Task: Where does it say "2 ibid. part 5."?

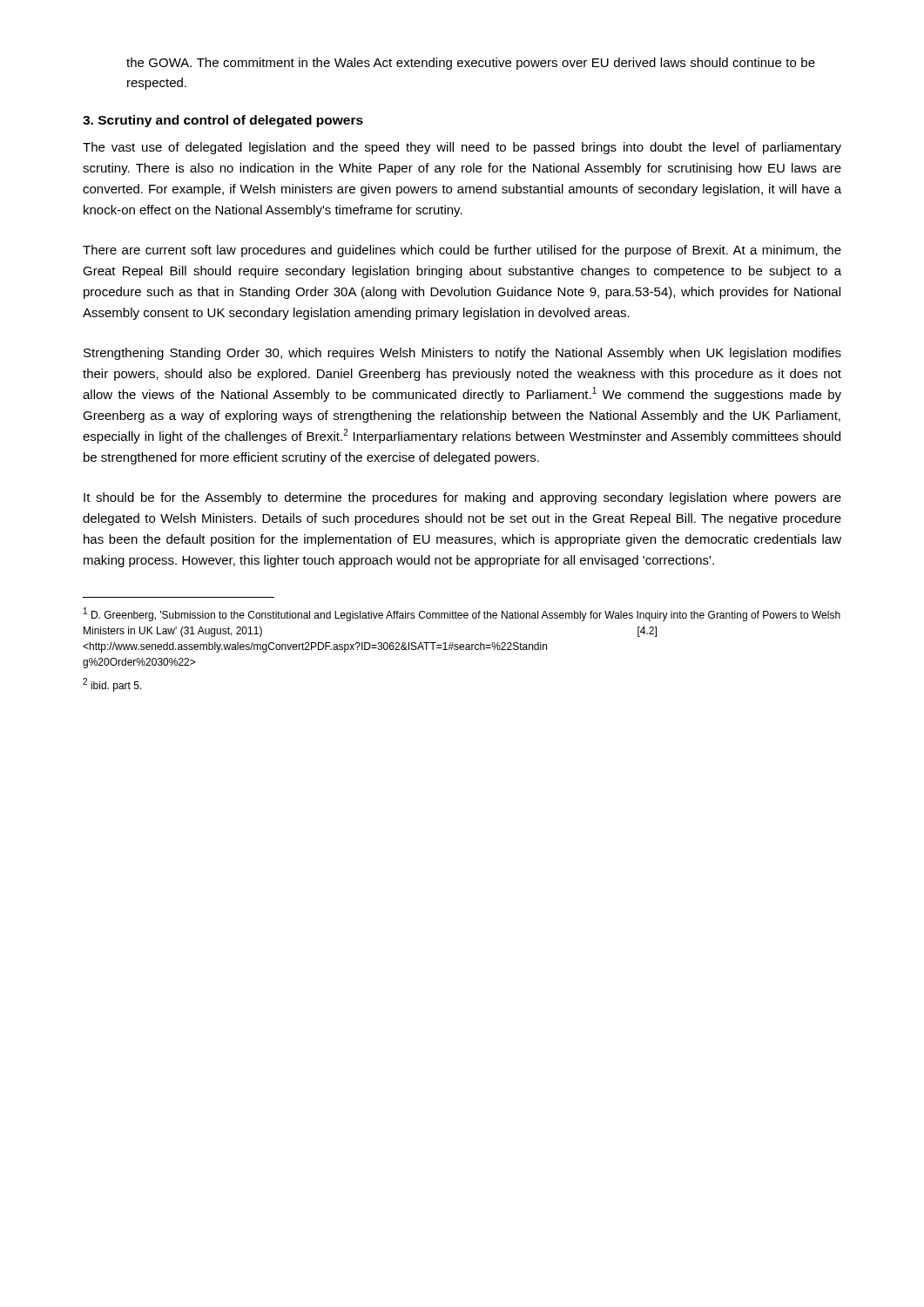Action: (112, 684)
